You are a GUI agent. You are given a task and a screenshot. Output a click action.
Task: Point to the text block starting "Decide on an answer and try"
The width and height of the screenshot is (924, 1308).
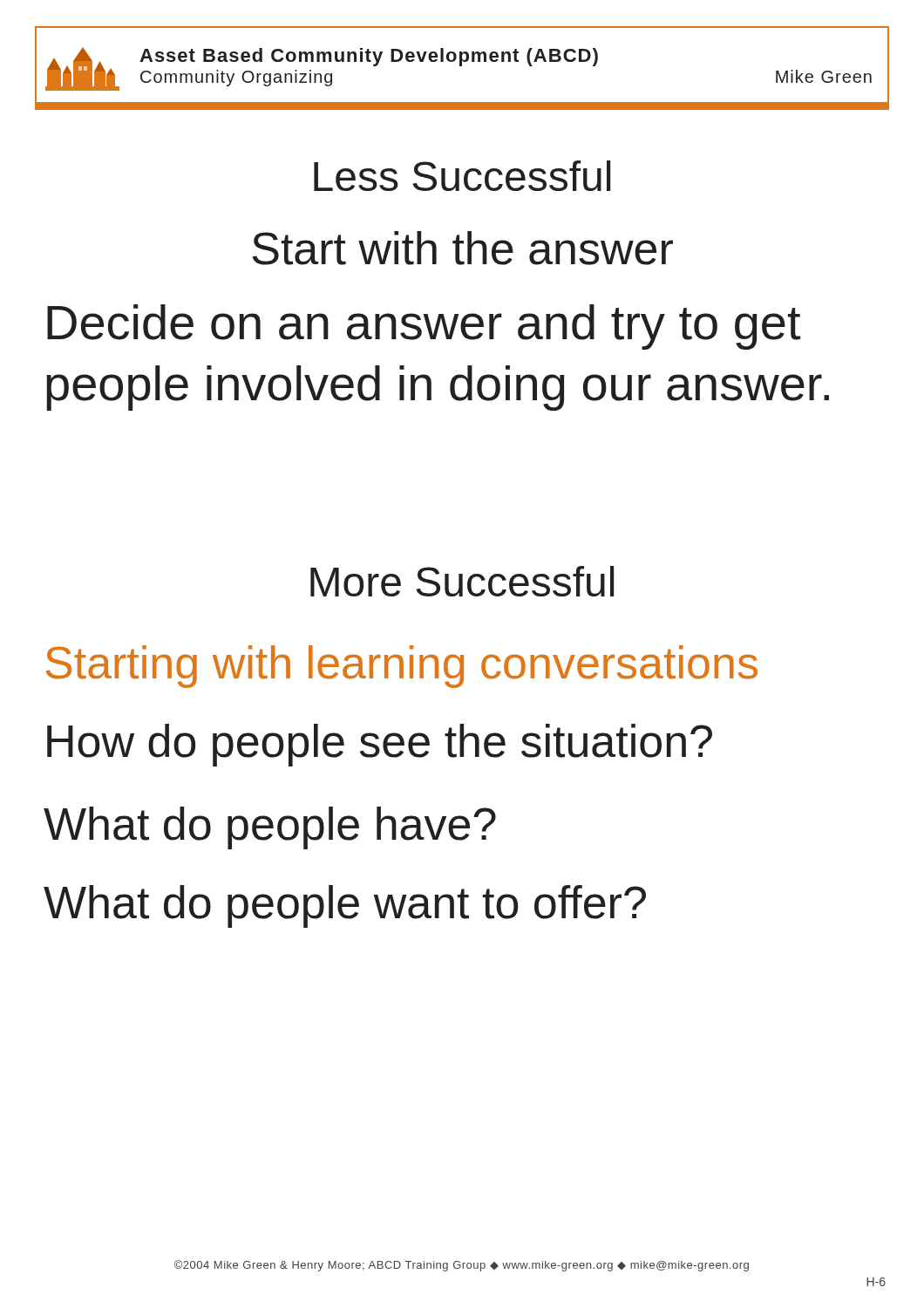[x=438, y=353]
